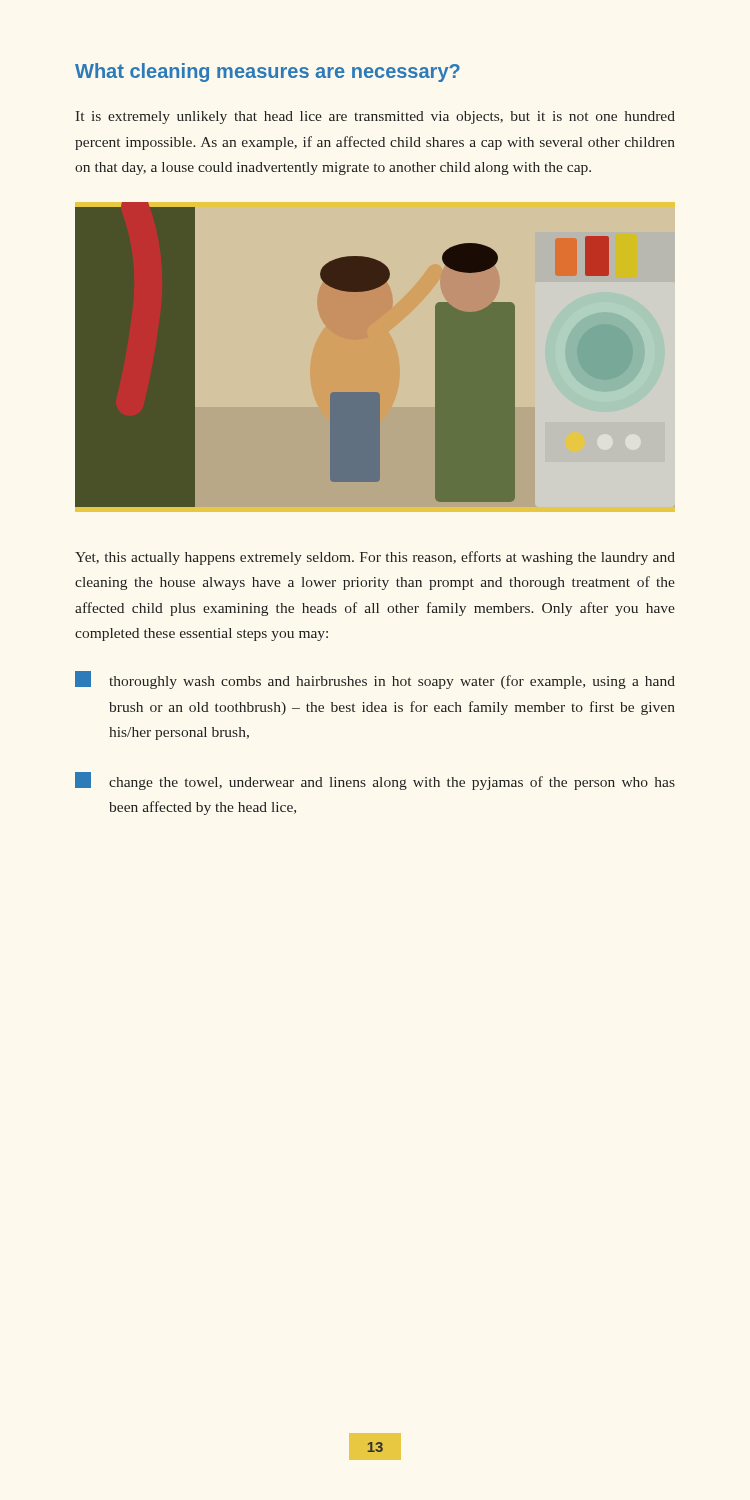Select the element starting "thoroughly wash combs and hairbrushes in hot"
750x1500 pixels.
coord(375,706)
